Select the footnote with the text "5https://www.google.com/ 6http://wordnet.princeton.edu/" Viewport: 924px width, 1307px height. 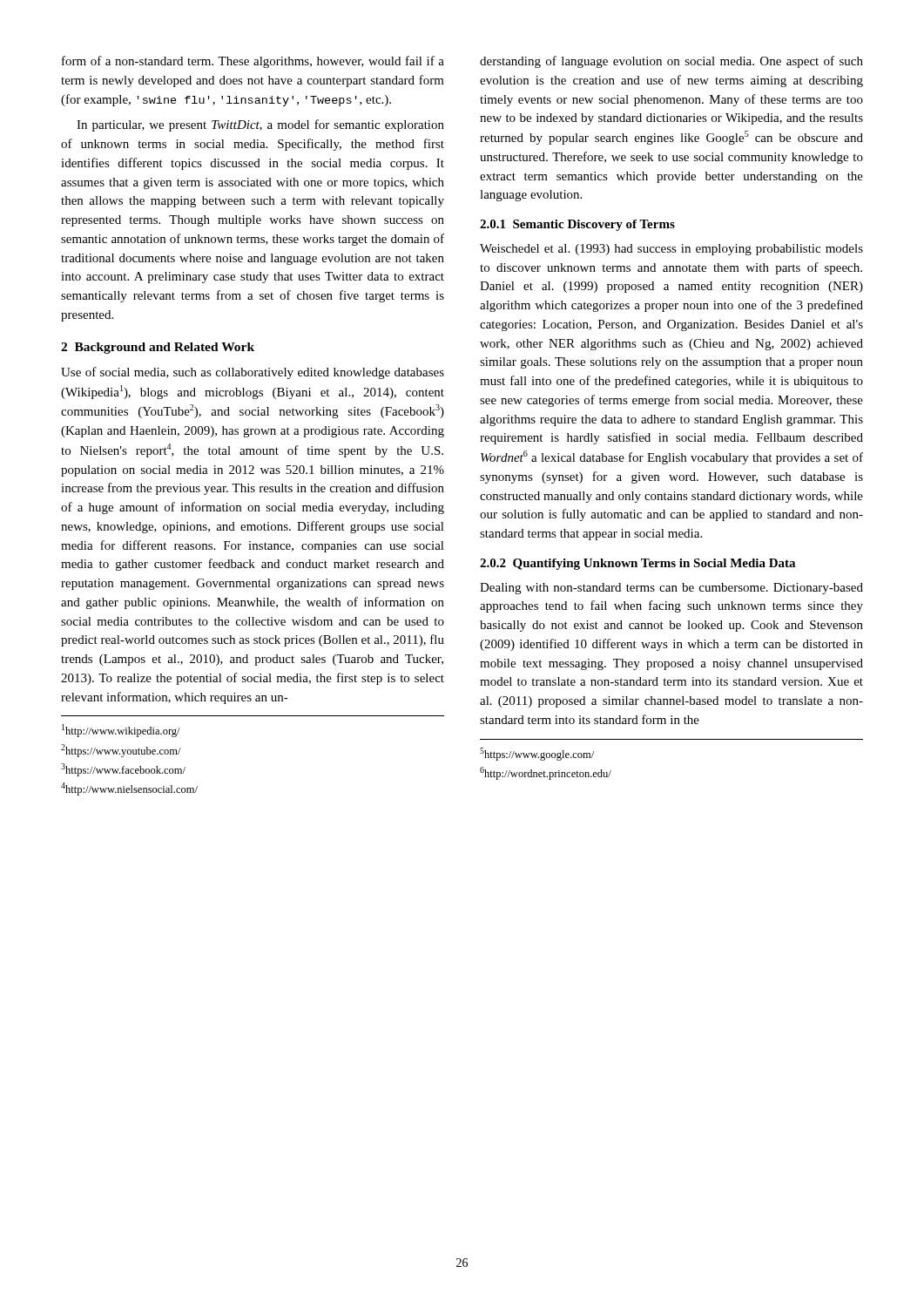(537, 754)
